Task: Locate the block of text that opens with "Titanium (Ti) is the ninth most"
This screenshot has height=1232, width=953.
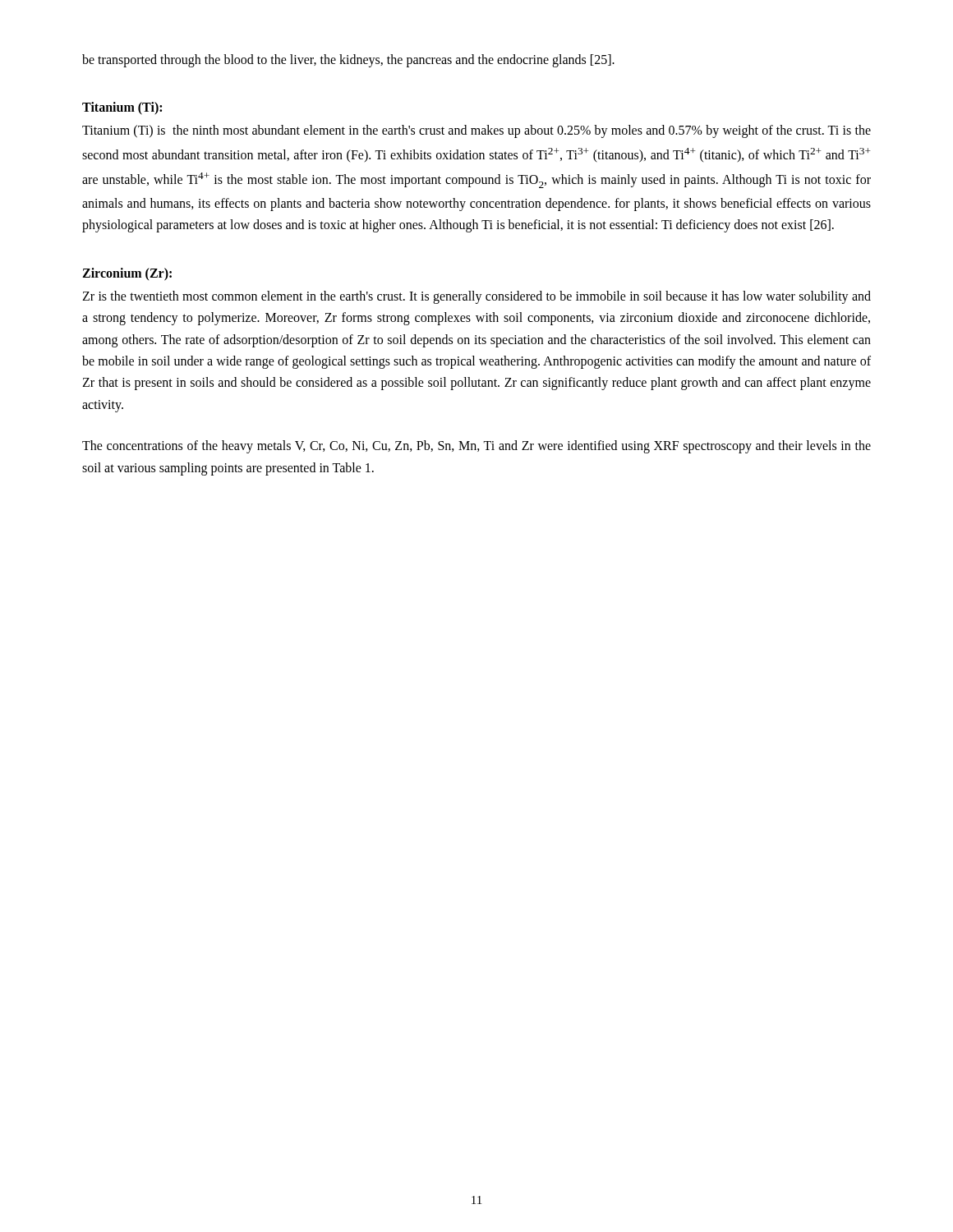Action: click(x=476, y=178)
